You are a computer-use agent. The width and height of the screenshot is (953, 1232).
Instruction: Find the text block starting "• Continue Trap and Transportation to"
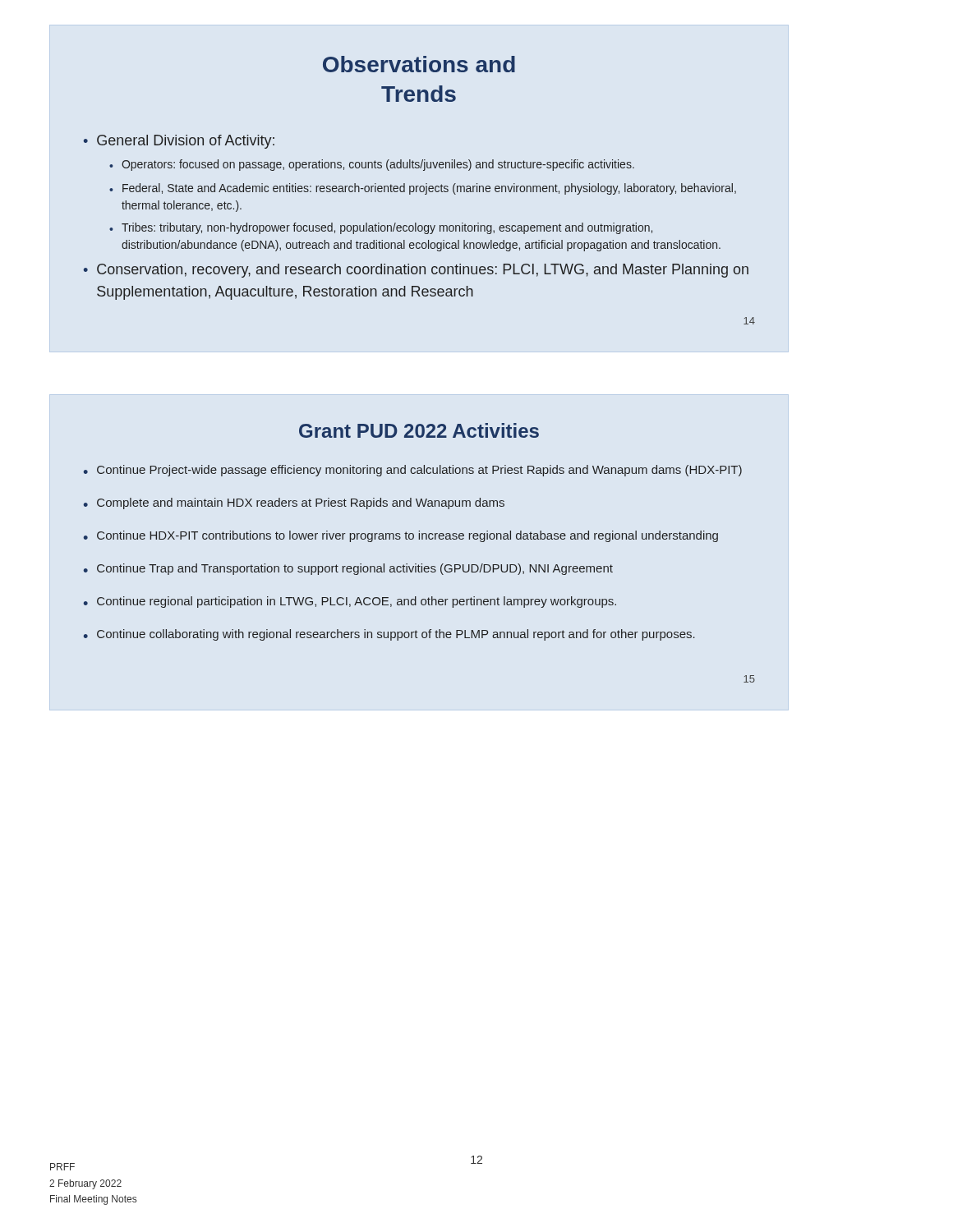(x=348, y=571)
